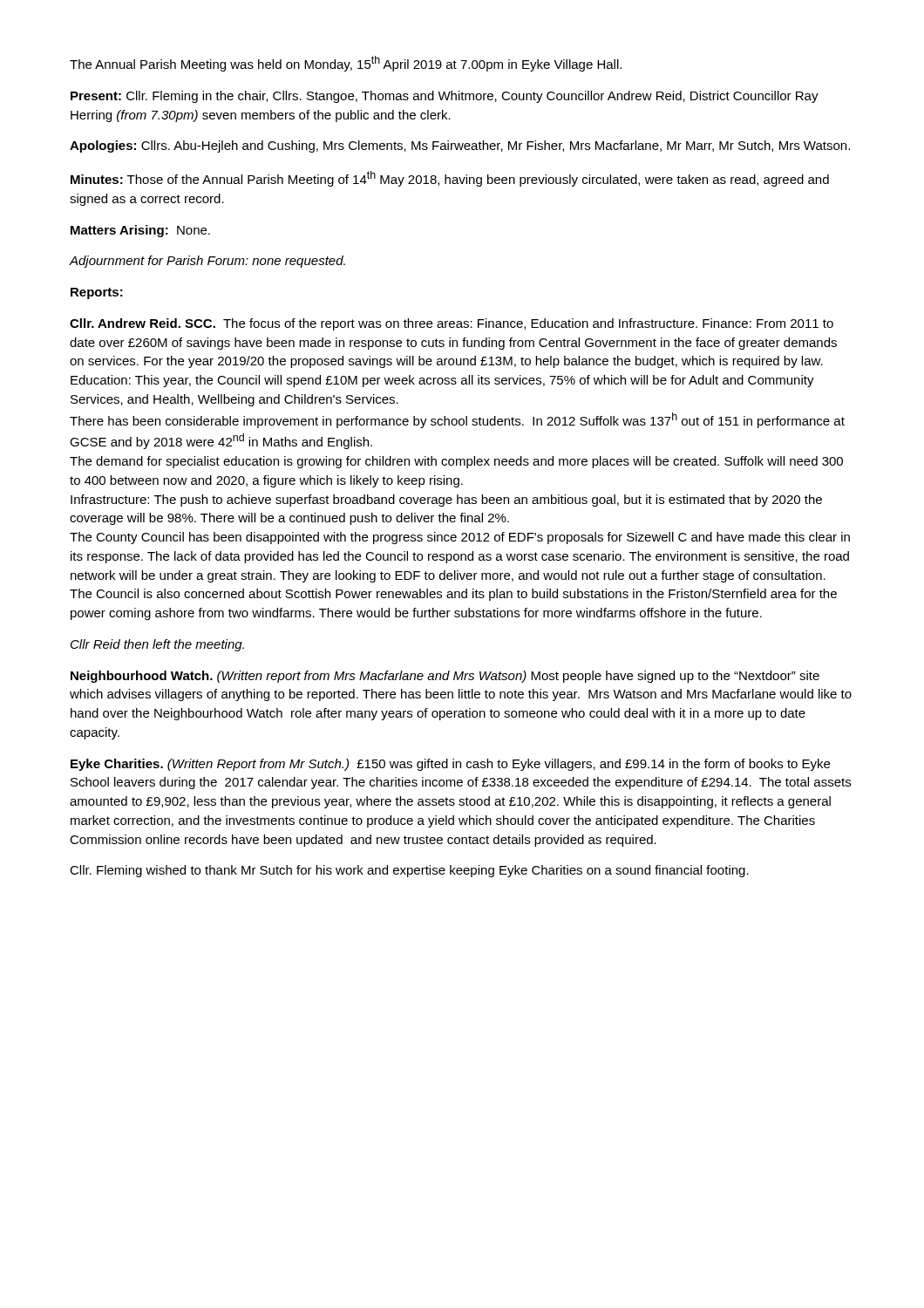This screenshot has height=1308, width=924.
Task: Point to the block beginning "Cllr. Andrew Reid. SCC. The focus of"
Action: click(460, 468)
